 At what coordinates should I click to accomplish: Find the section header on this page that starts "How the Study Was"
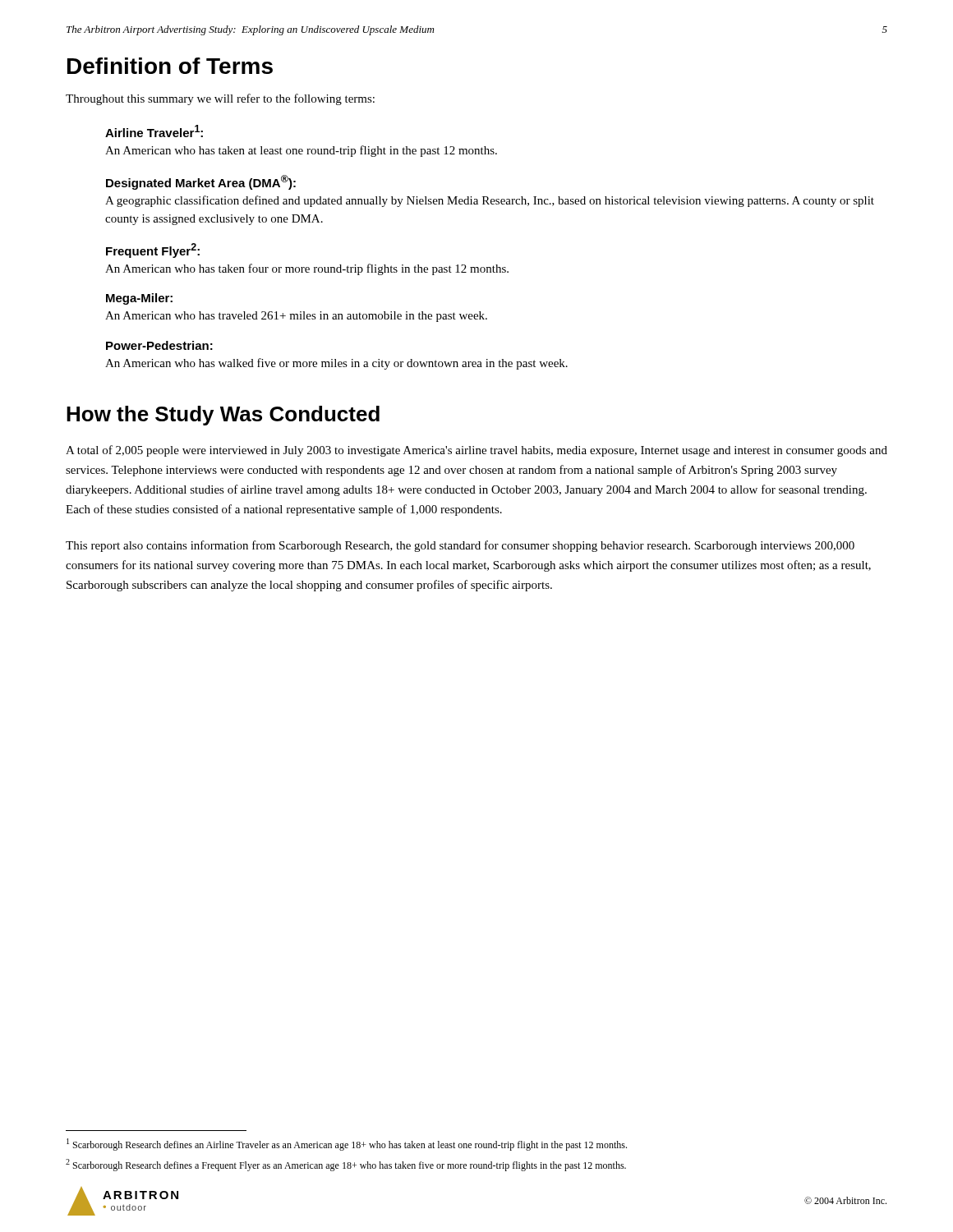coord(223,414)
